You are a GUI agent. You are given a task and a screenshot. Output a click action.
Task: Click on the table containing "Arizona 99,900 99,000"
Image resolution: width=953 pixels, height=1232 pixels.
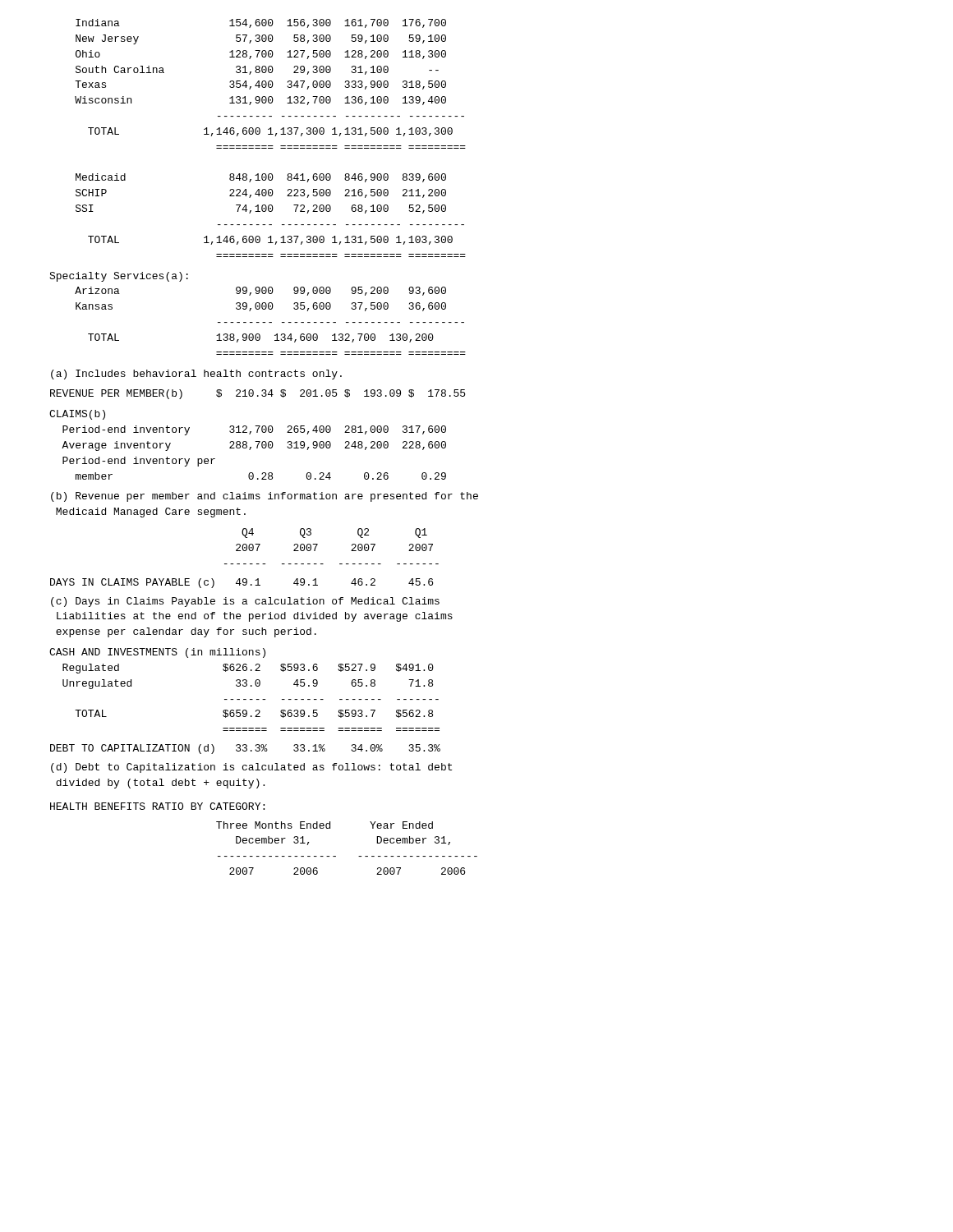pyautogui.click(x=476, y=323)
